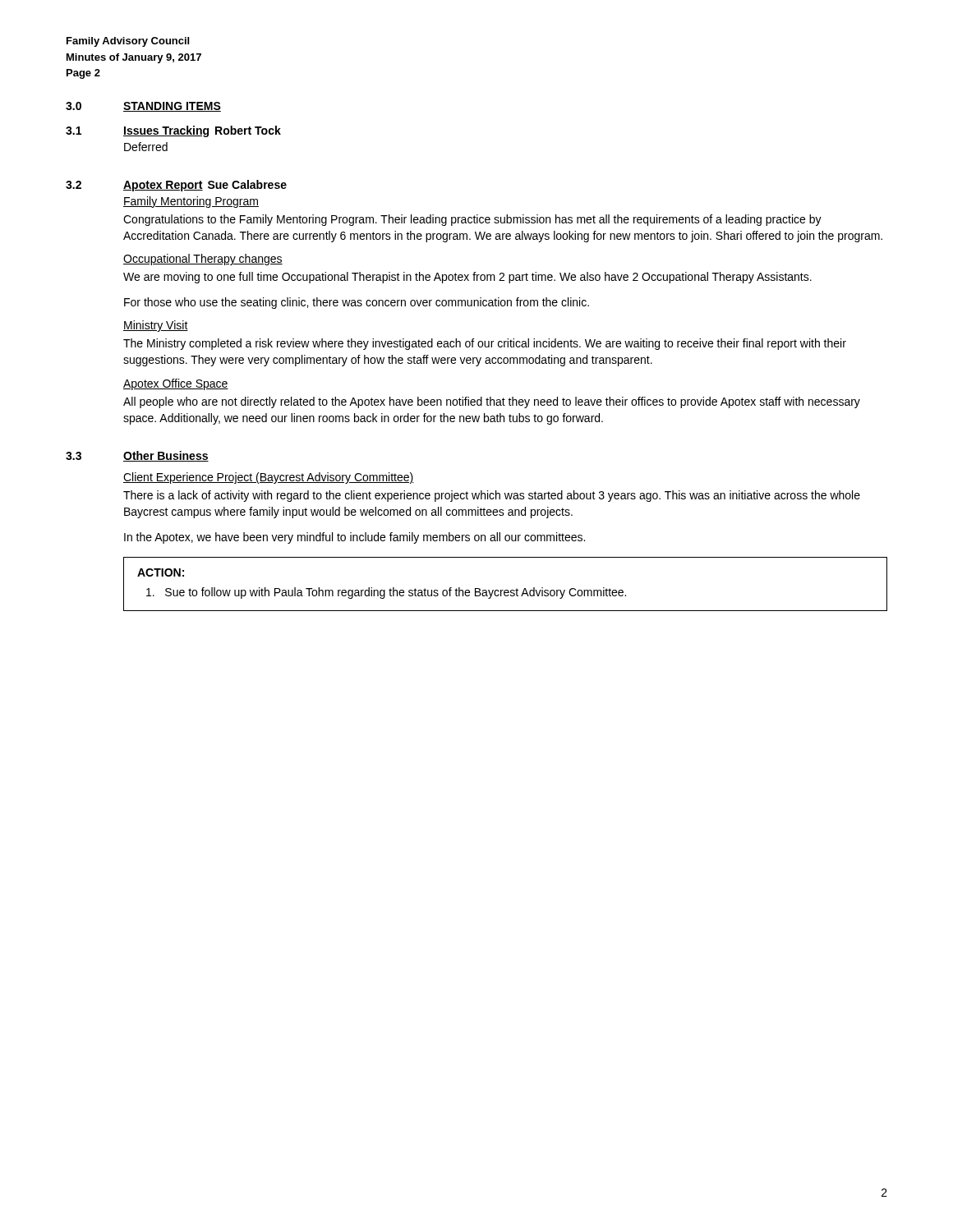Click the passage that begins "All people who are not directly"
Screen dimensions: 1232x953
click(x=492, y=410)
